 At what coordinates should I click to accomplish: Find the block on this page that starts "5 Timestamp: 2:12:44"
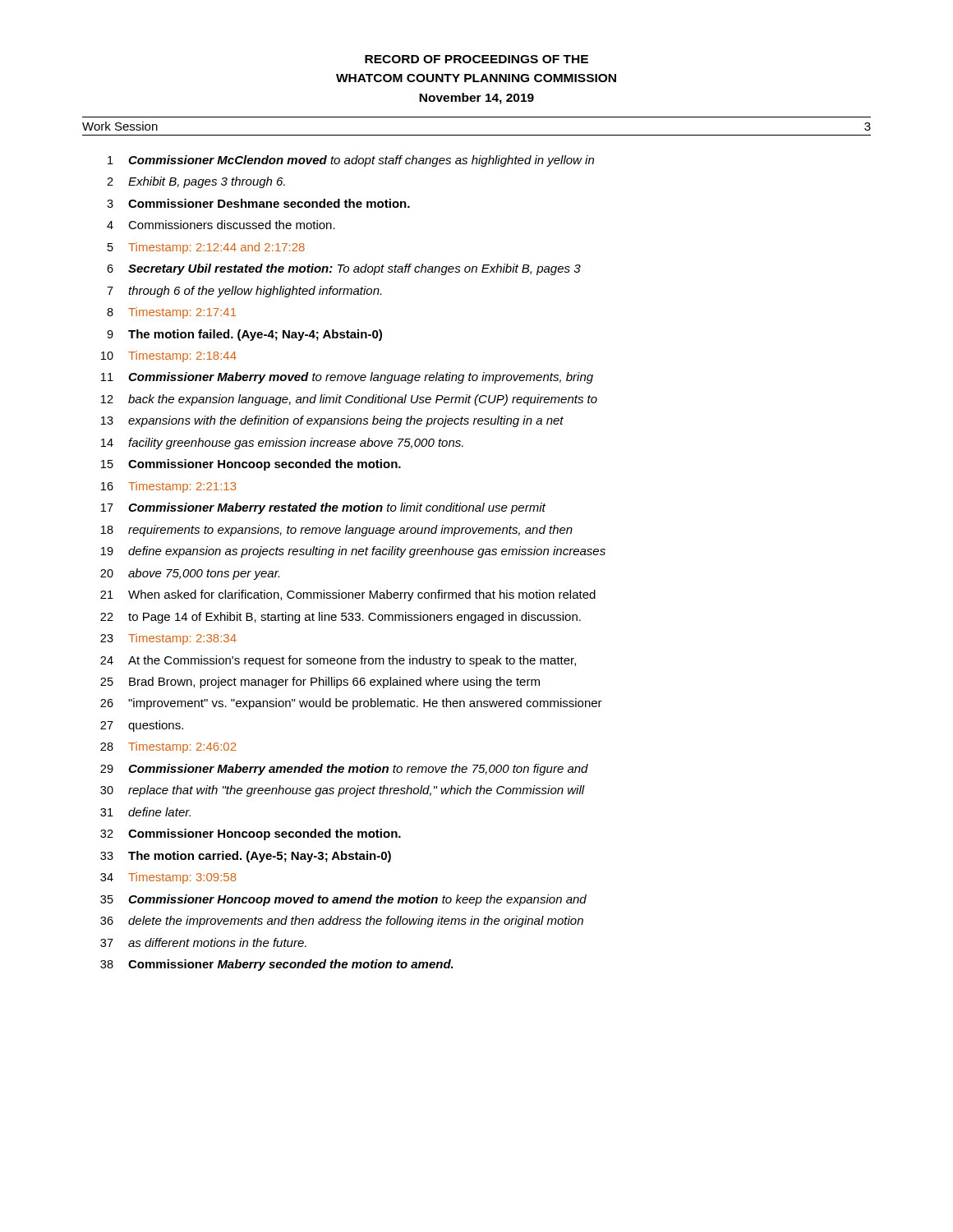[206, 248]
